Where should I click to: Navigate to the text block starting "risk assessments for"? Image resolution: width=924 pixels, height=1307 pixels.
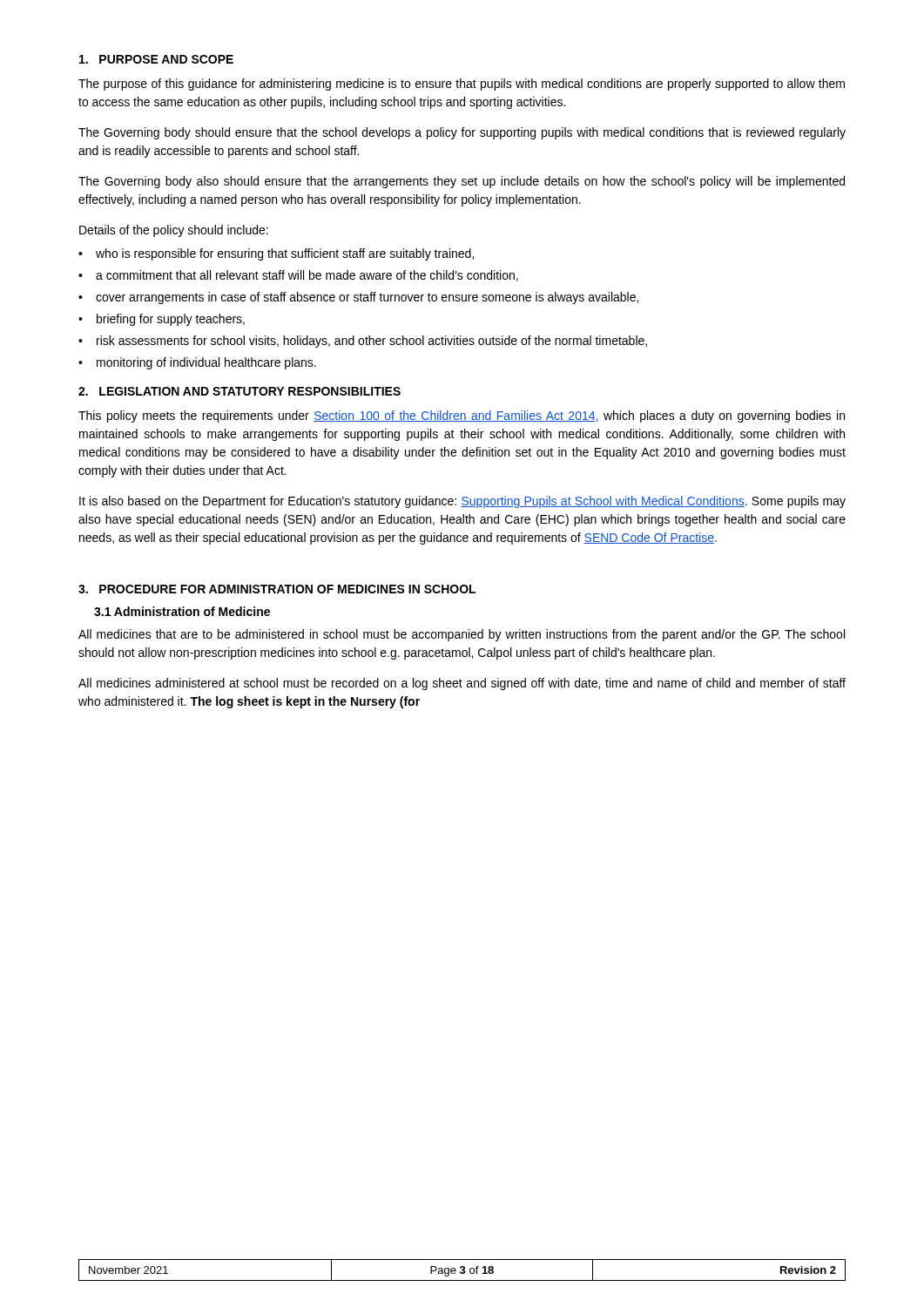click(372, 341)
